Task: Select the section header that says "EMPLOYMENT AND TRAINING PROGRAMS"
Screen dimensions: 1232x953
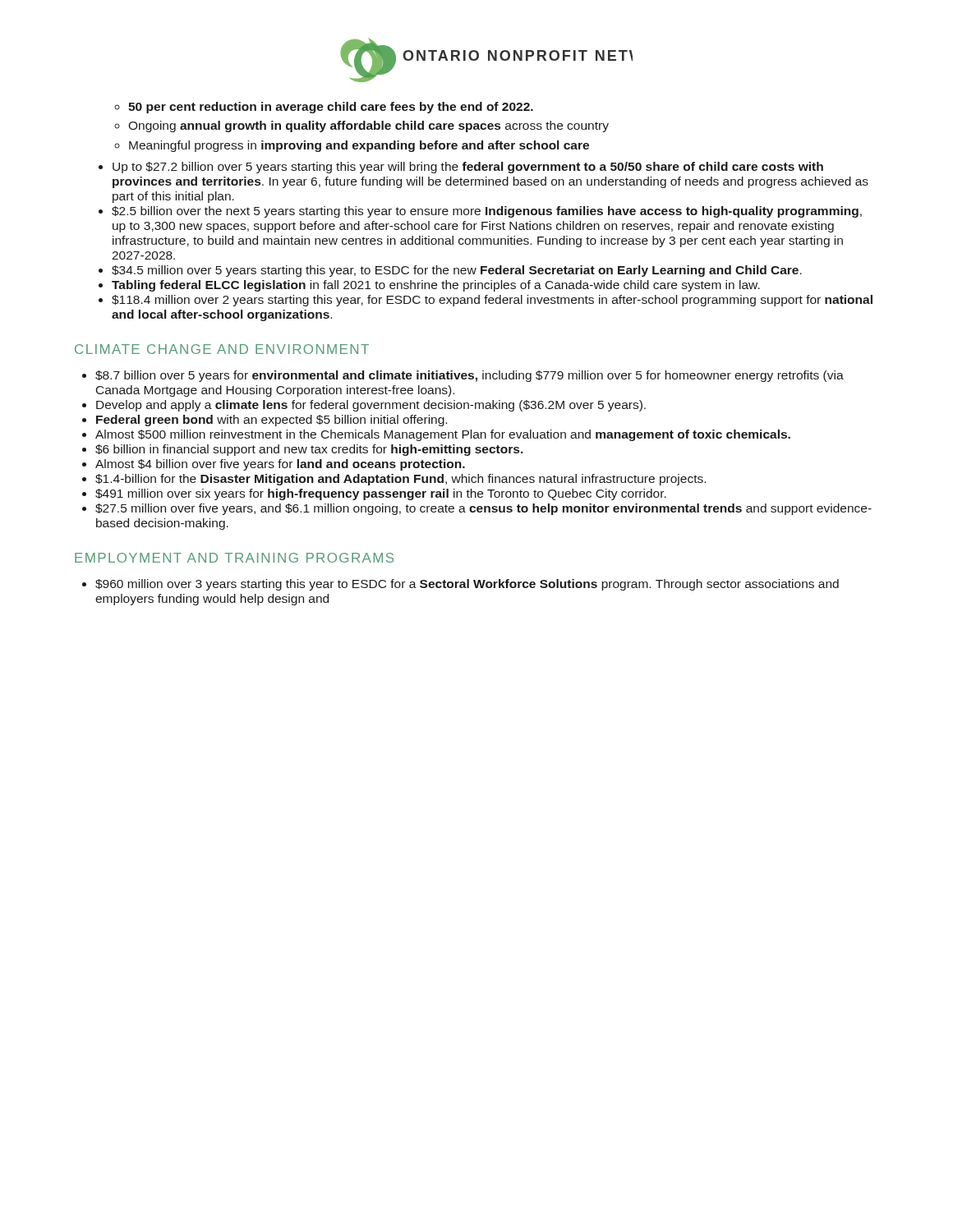Action: (234, 558)
